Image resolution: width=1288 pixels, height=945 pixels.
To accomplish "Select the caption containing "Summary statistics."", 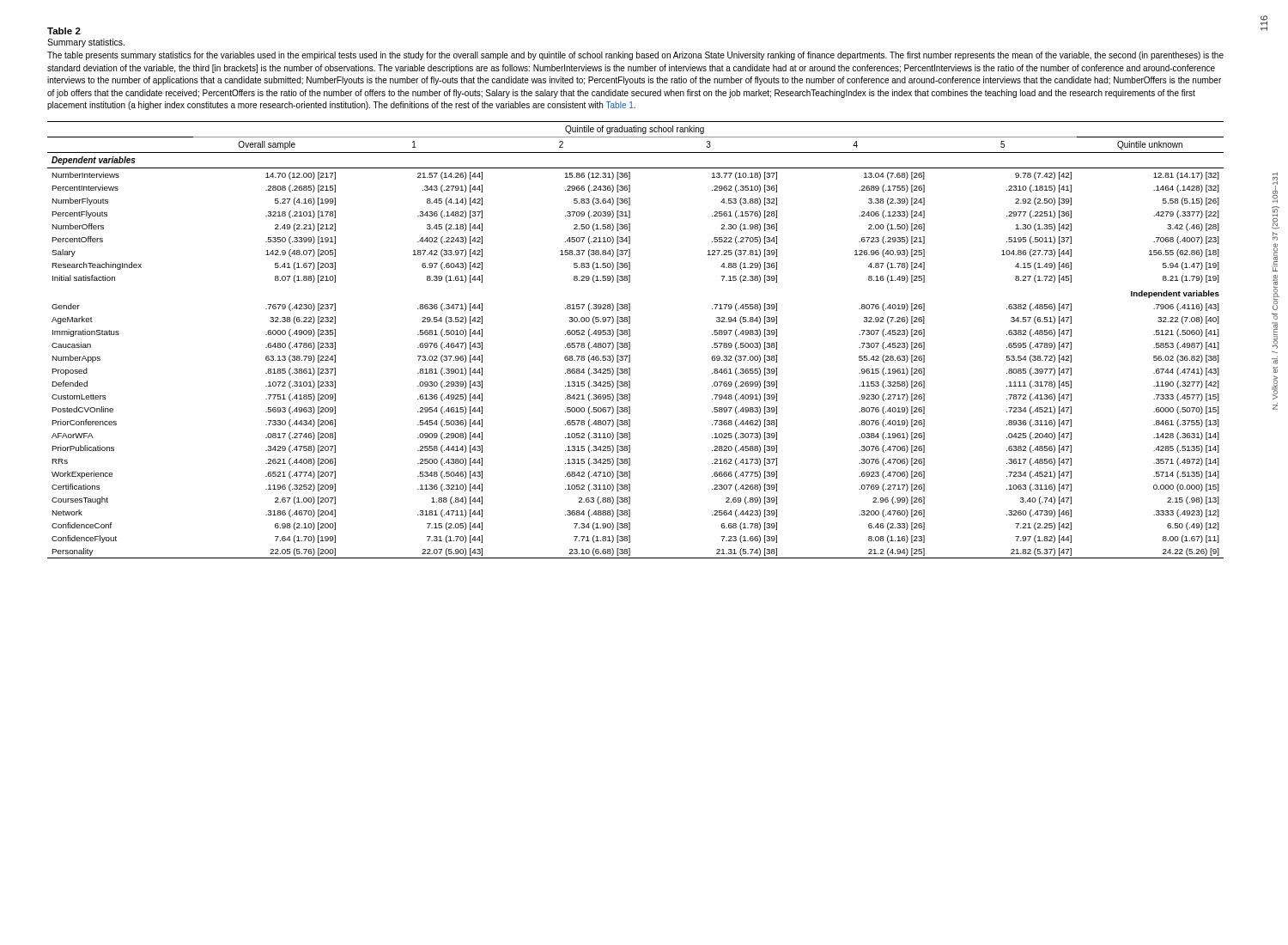I will (x=86, y=42).
